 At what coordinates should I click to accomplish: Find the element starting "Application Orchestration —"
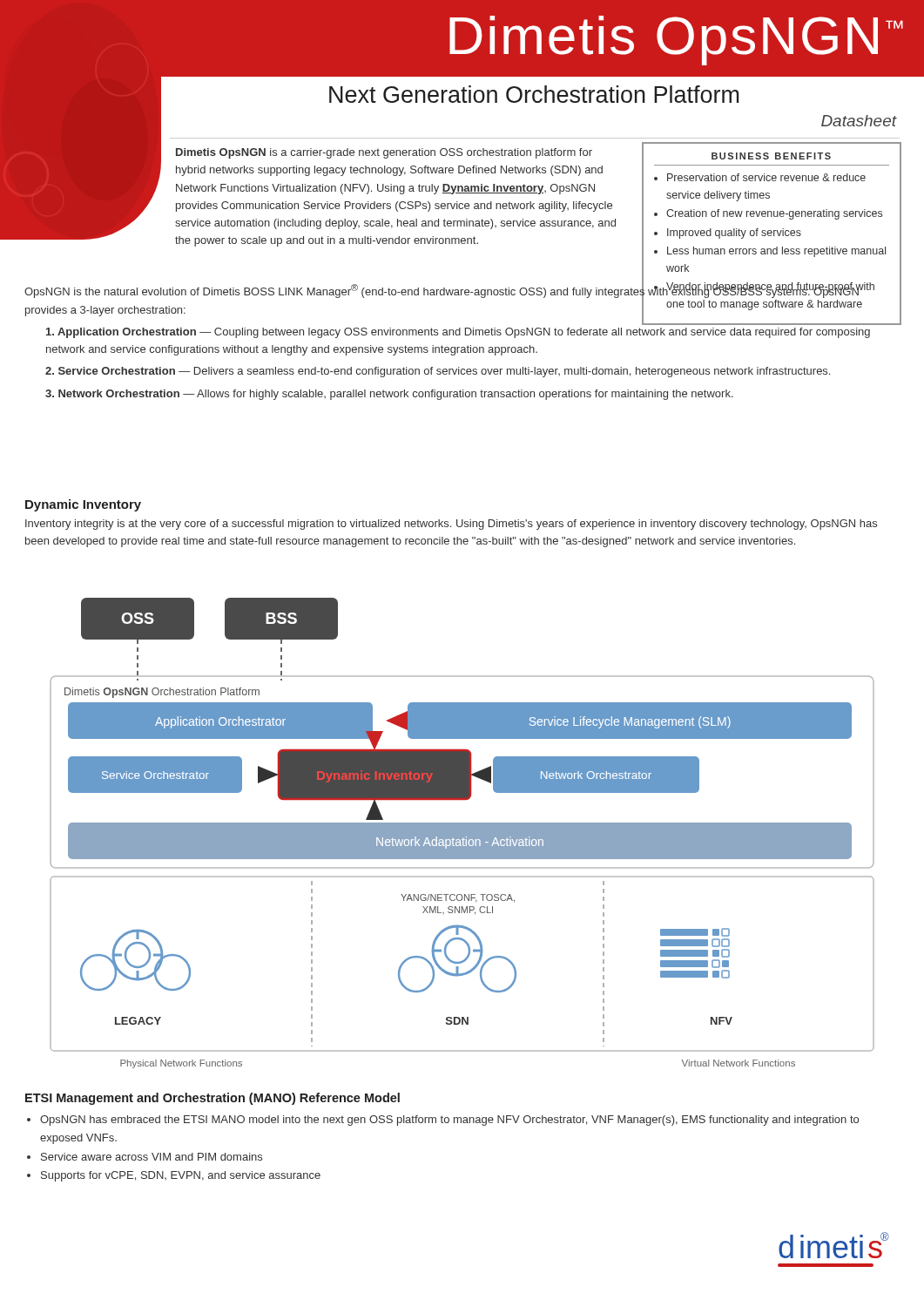pos(458,340)
